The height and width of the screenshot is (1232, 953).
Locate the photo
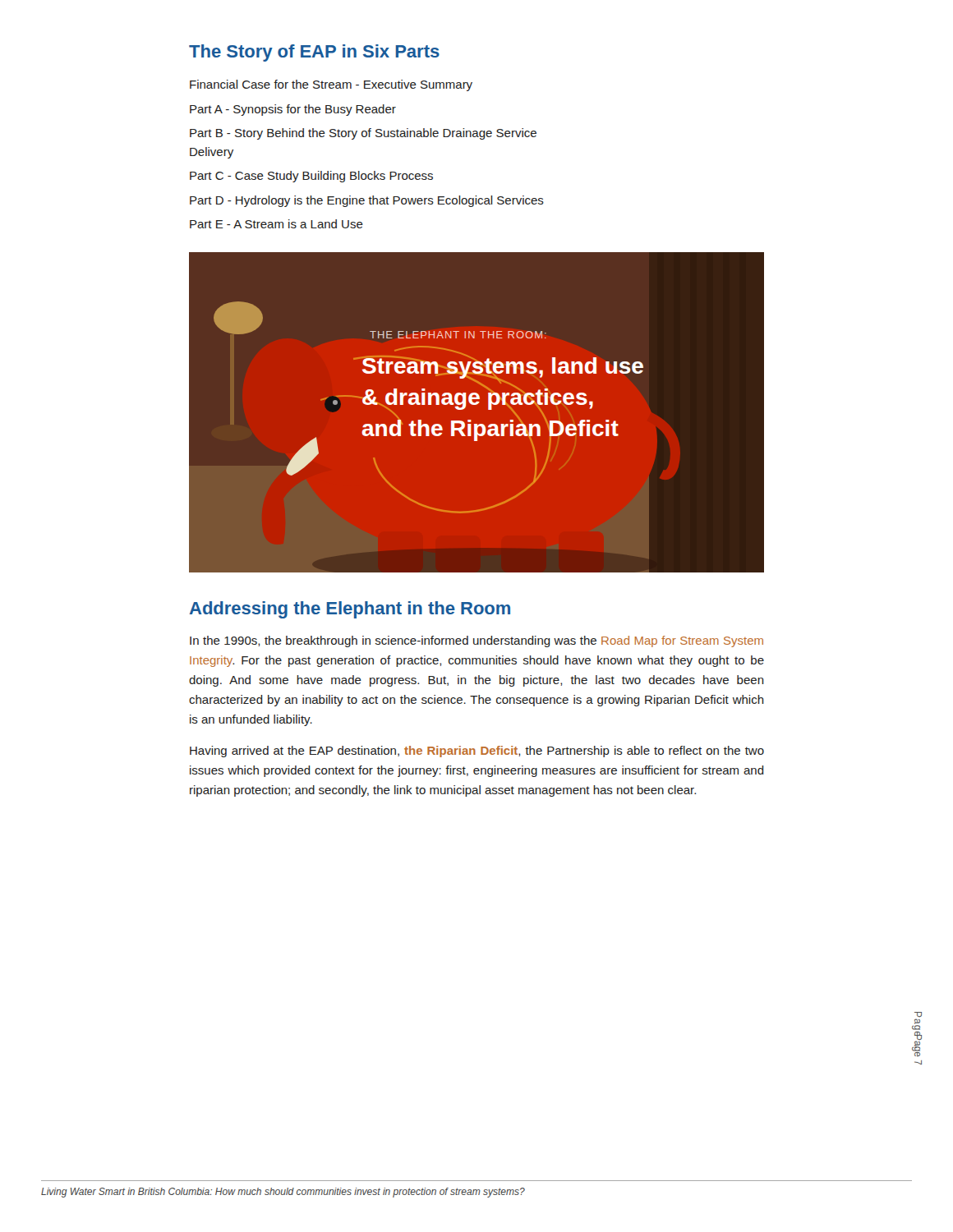(x=476, y=413)
